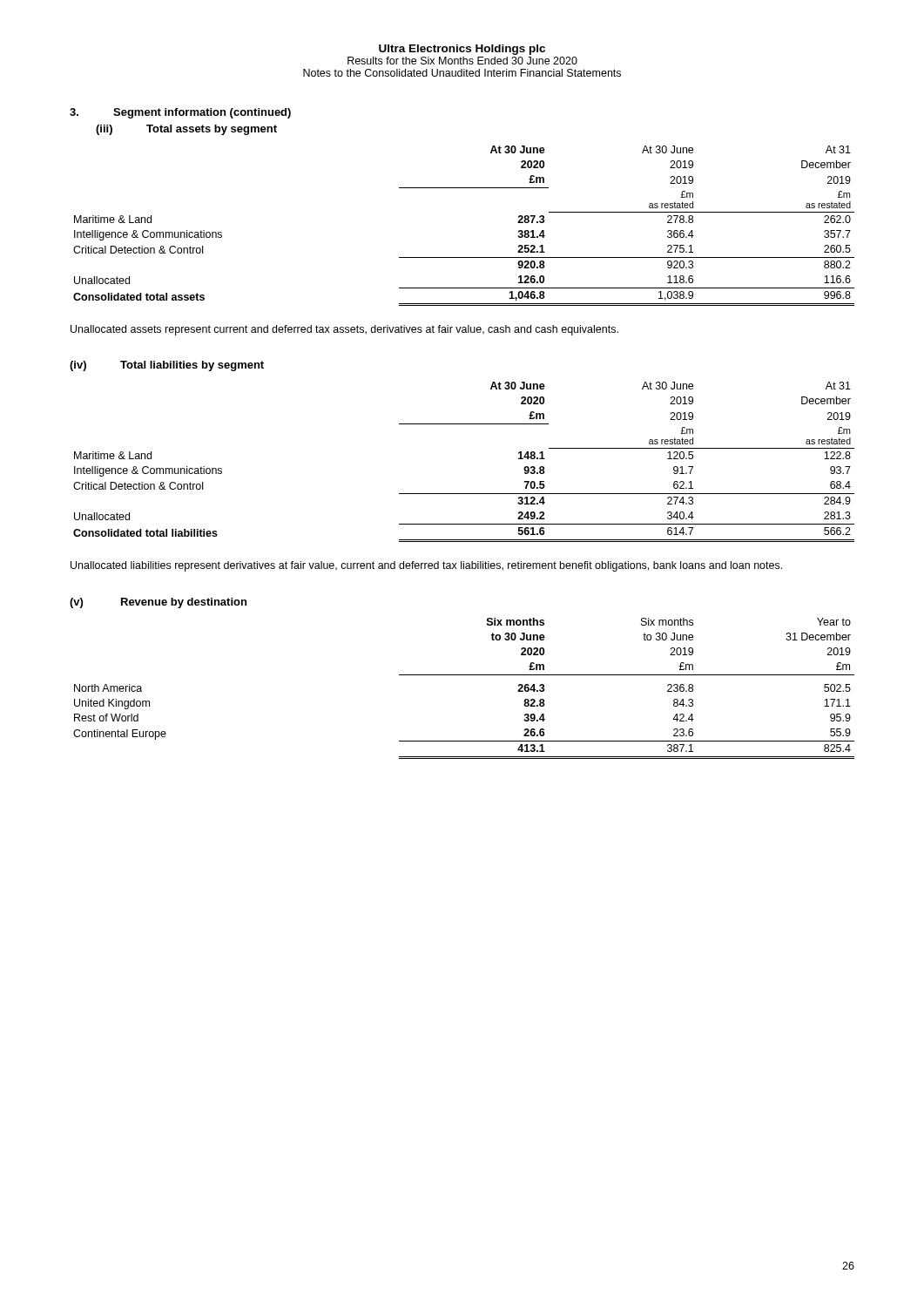The image size is (924, 1307).
Task: Point to "Segment information (continued)"
Action: pyautogui.click(x=202, y=112)
